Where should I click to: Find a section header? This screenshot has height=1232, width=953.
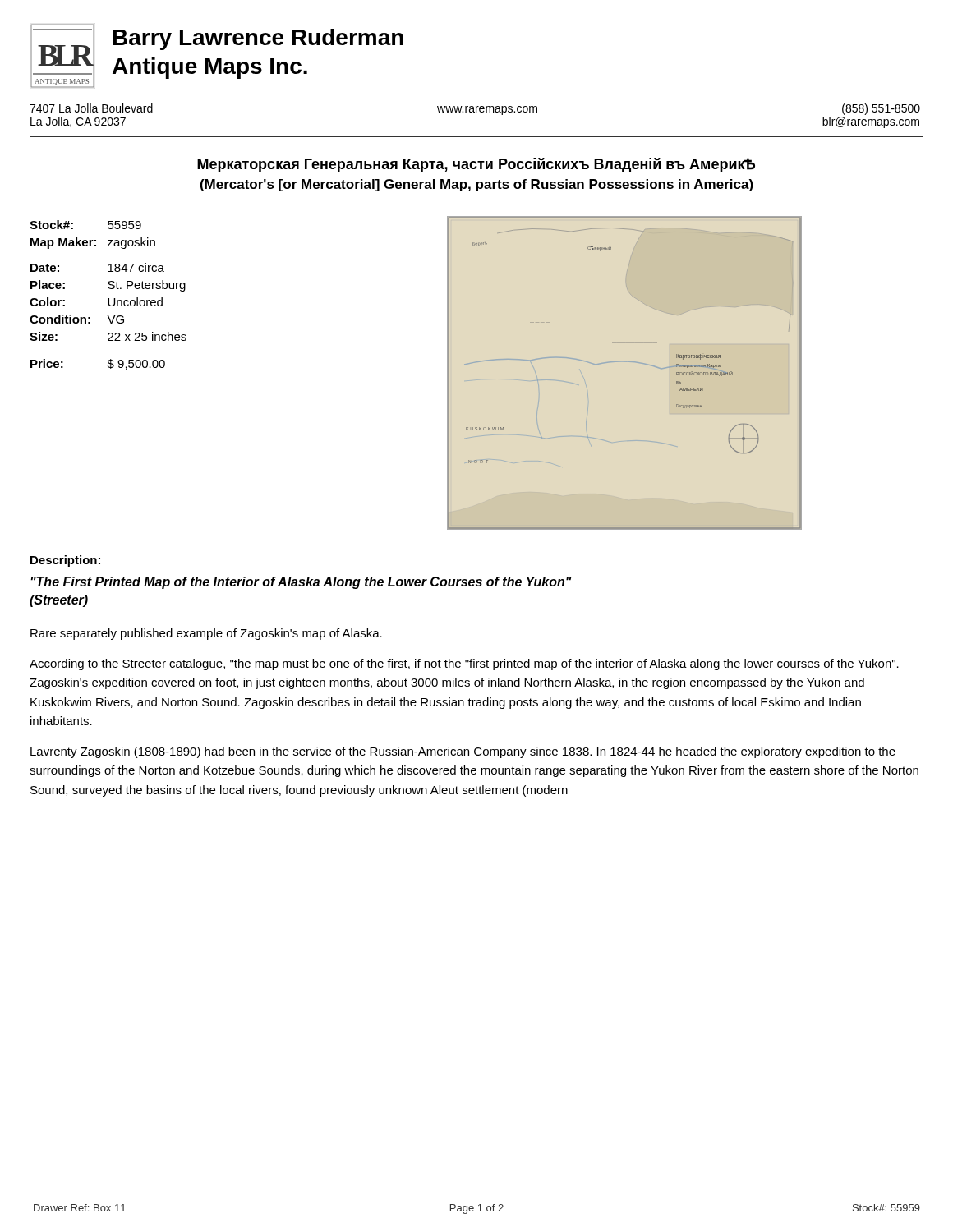66,560
